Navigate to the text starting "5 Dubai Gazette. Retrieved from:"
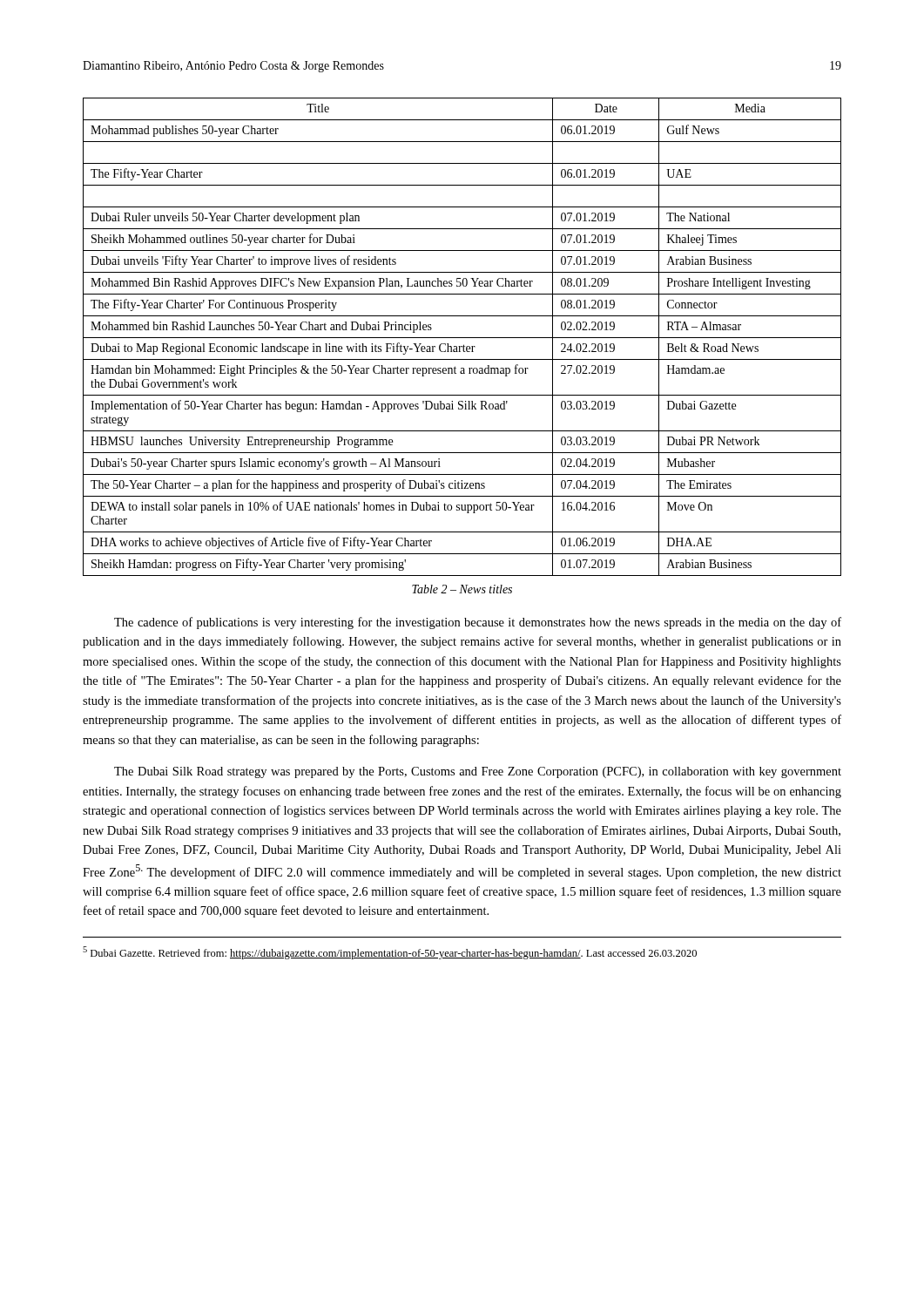This screenshot has width=924, height=1307. (390, 952)
